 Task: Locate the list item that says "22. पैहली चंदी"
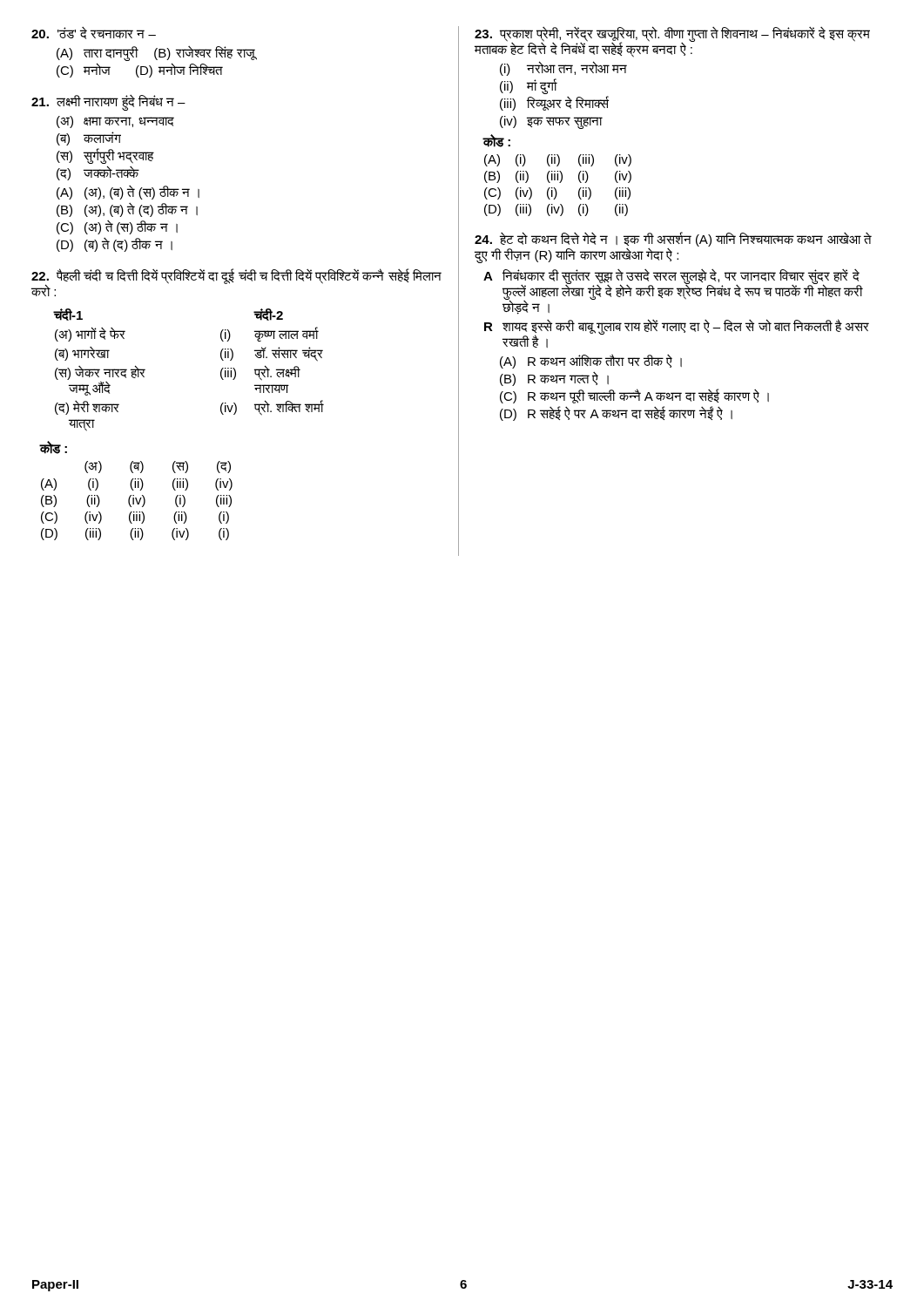237,404
